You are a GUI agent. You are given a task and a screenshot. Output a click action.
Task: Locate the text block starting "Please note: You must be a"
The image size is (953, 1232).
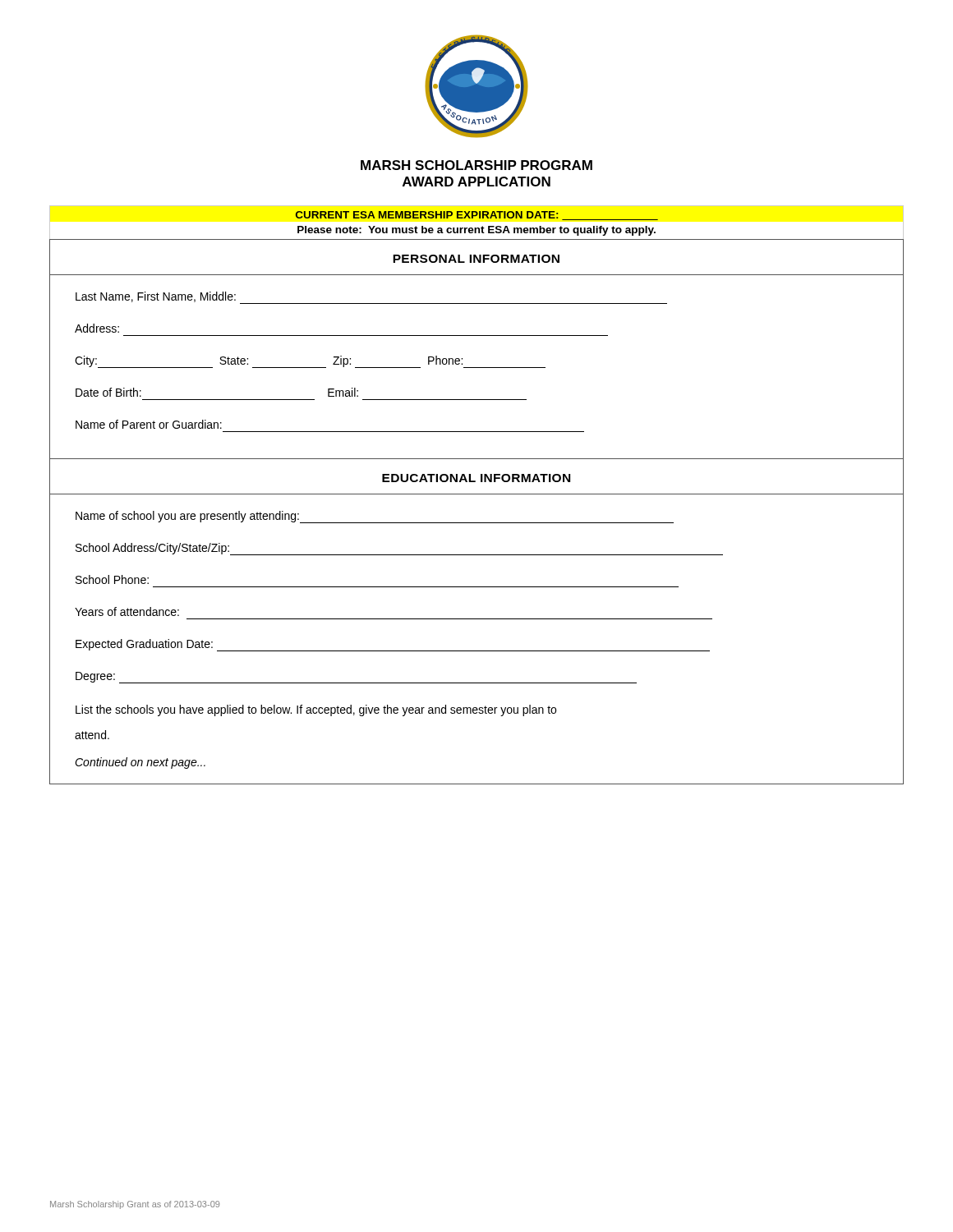pyautogui.click(x=476, y=230)
